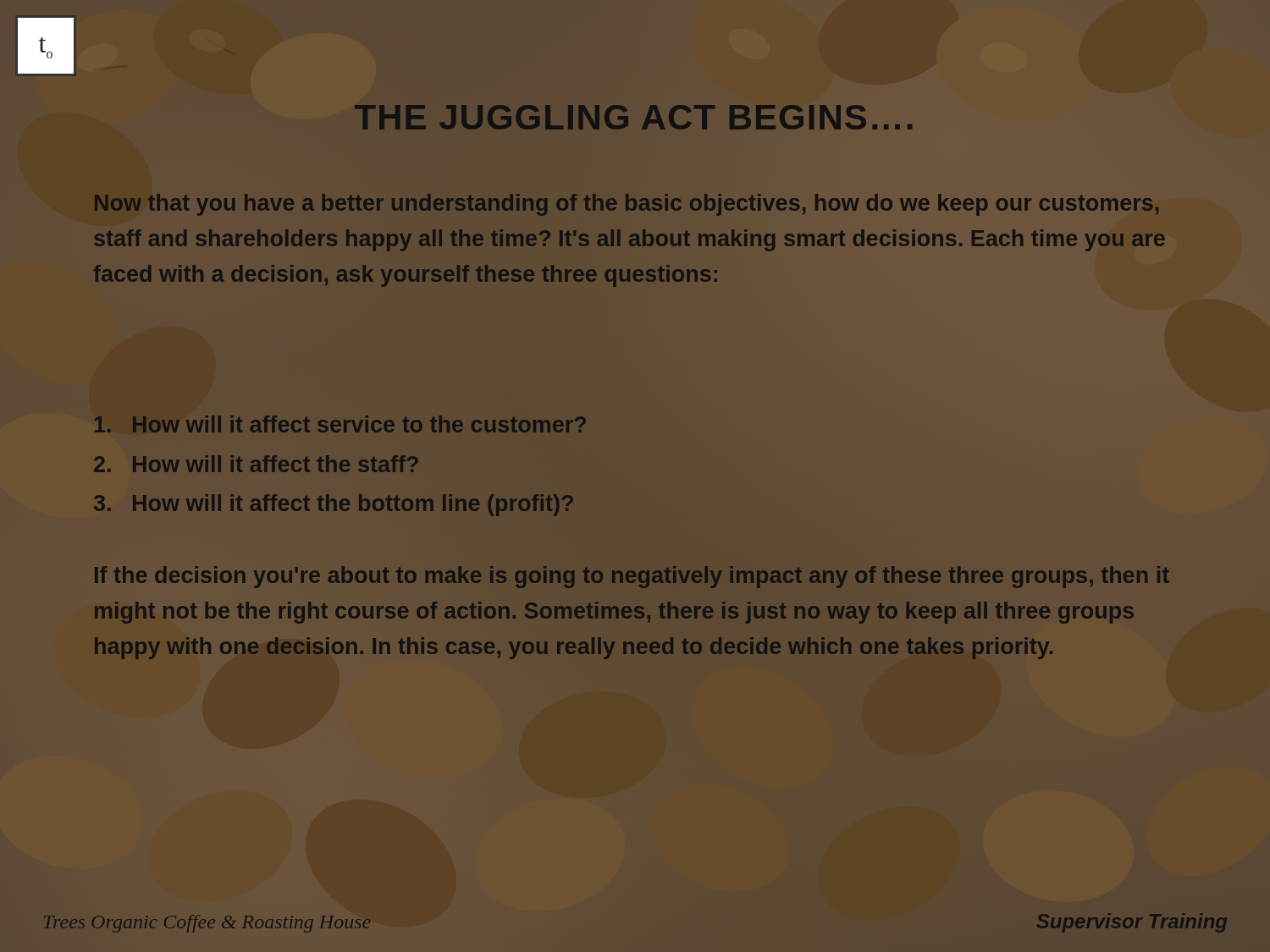Find the text starting "THE JUGGLING ACT BEGINS…."
Viewport: 1270px width, 952px height.
tap(635, 117)
